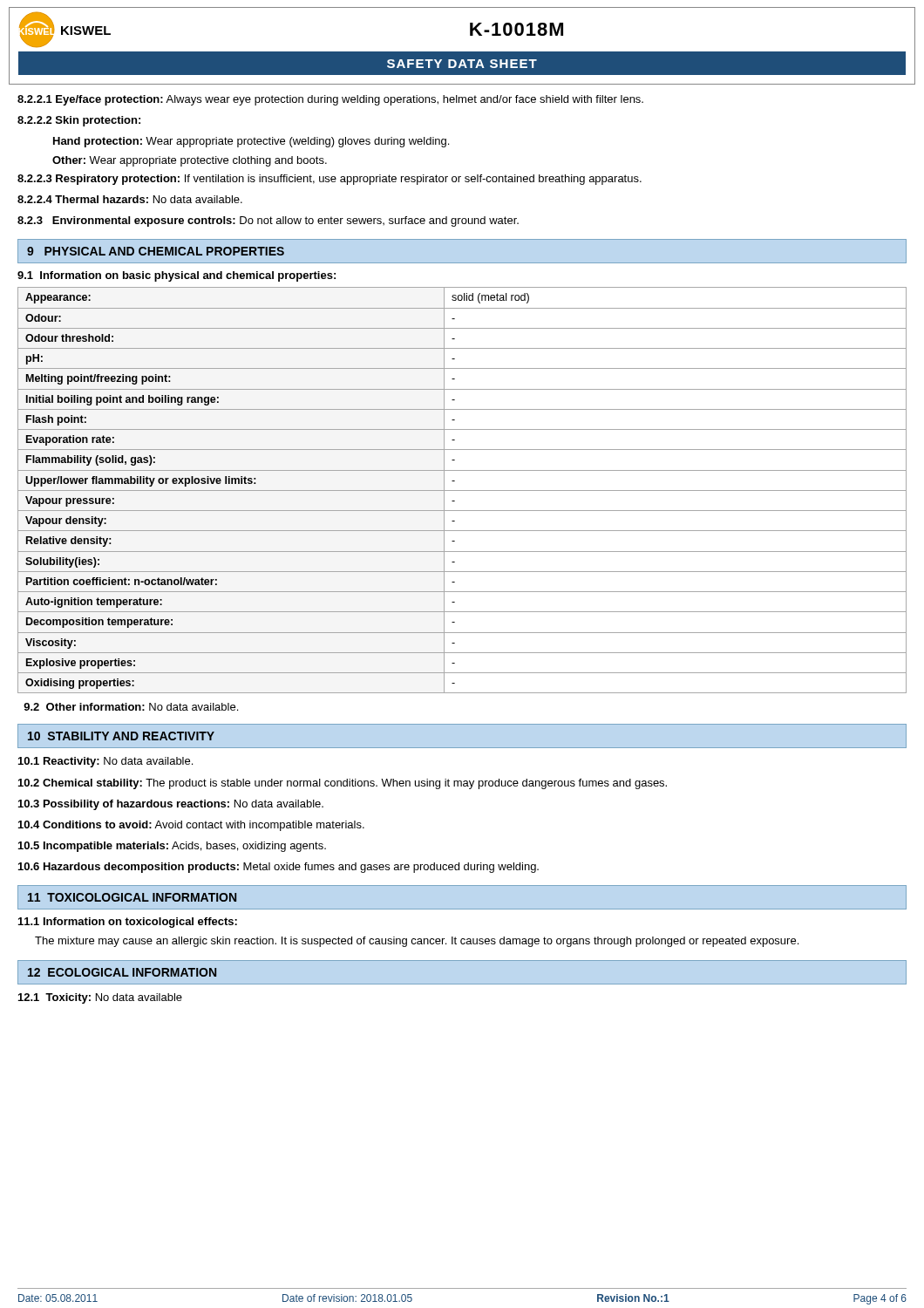Click on the list item that reads "10.6 Hazardous decomposition products: Metal oxide fumes and"

click(279, 867)
